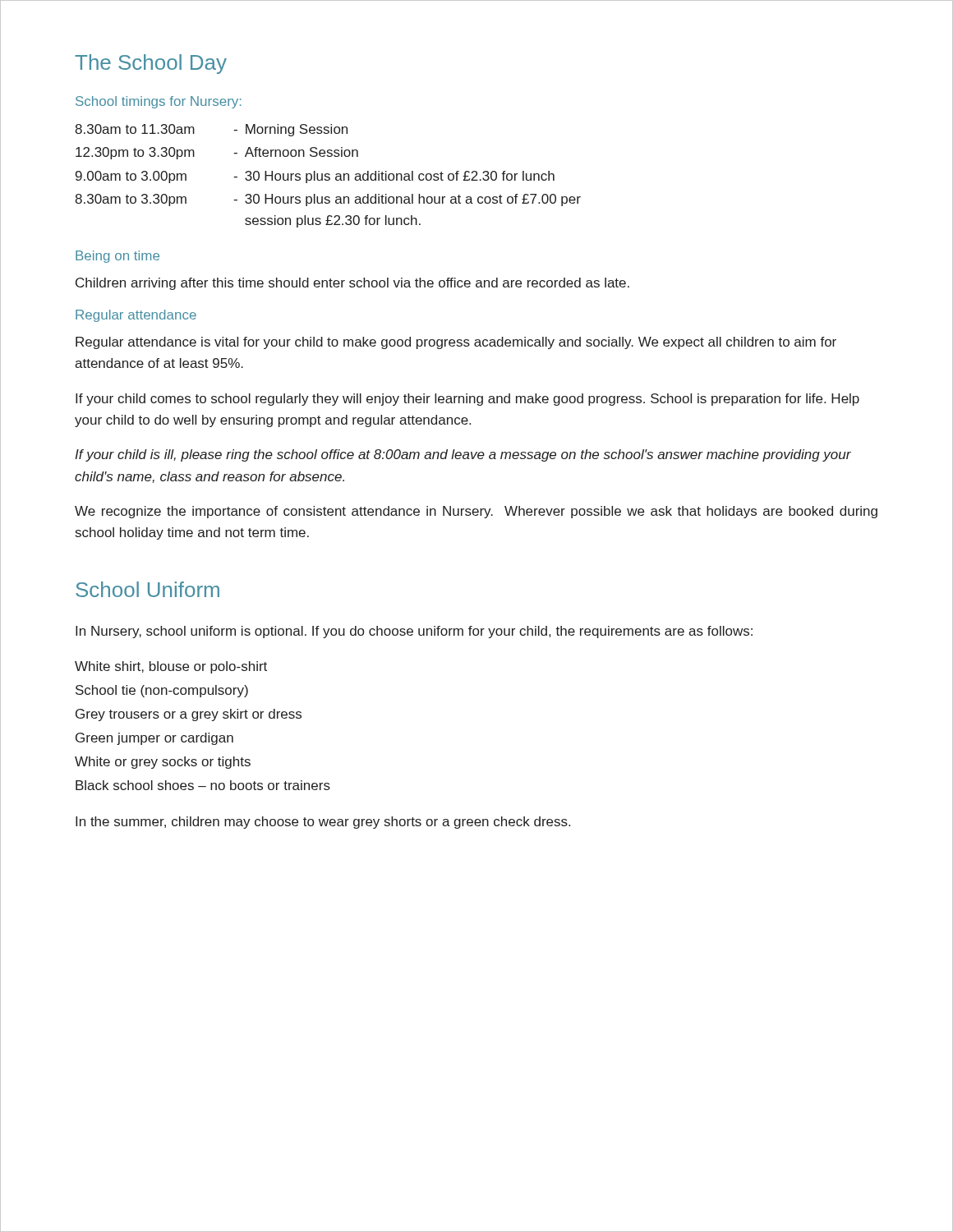The width and height of the screenshot is (953, 1232).
Task: Point to the region starting "Black school shoes – no"
Action: (202, 785)
